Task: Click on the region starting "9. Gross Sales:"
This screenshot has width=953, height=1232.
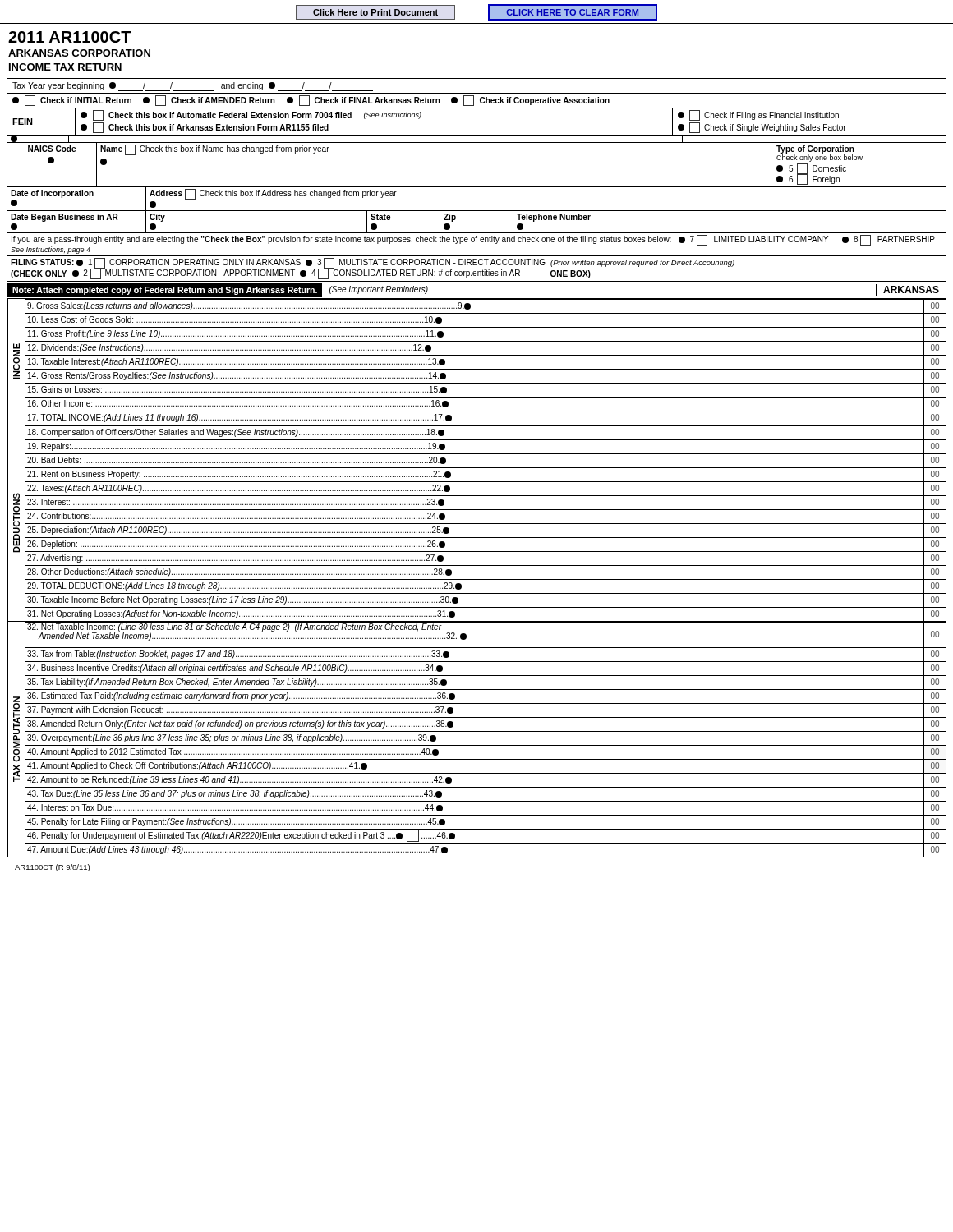Action: (485, 306)
